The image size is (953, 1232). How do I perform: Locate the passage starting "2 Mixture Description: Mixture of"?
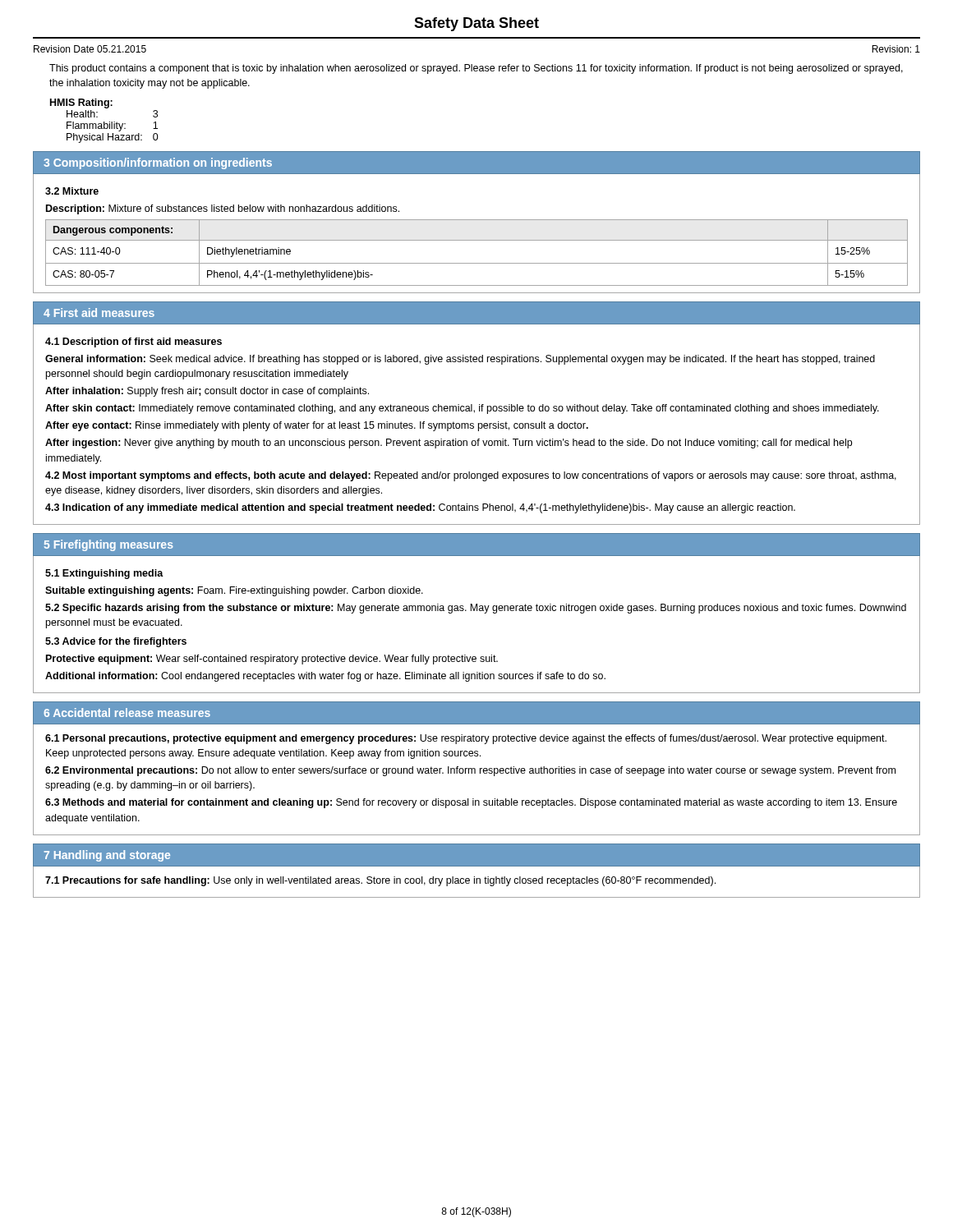(72, 191)
